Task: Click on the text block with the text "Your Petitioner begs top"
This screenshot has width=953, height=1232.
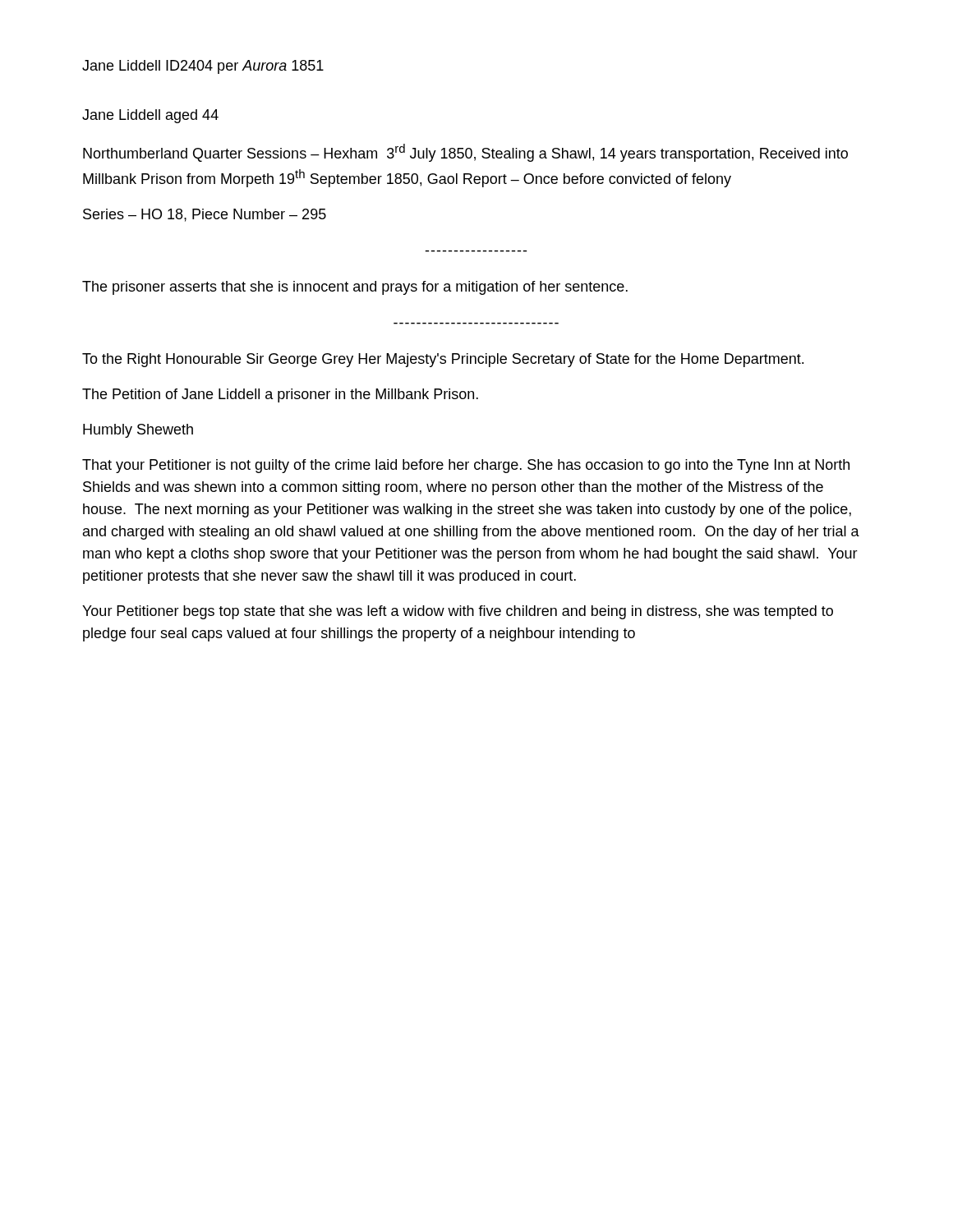Action: (x=476, y=623)
